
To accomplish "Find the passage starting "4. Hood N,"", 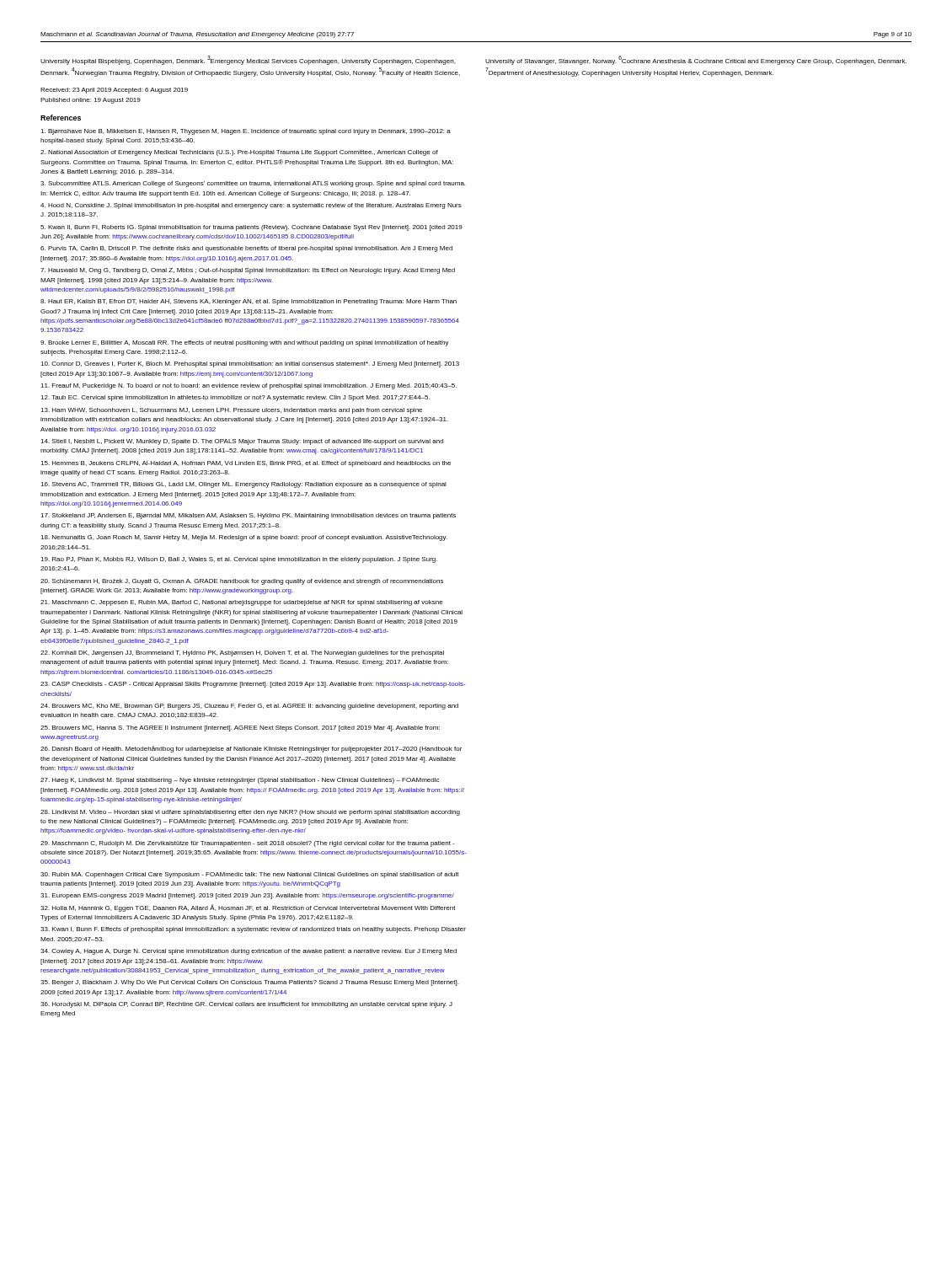I will (x=251, y=210).
